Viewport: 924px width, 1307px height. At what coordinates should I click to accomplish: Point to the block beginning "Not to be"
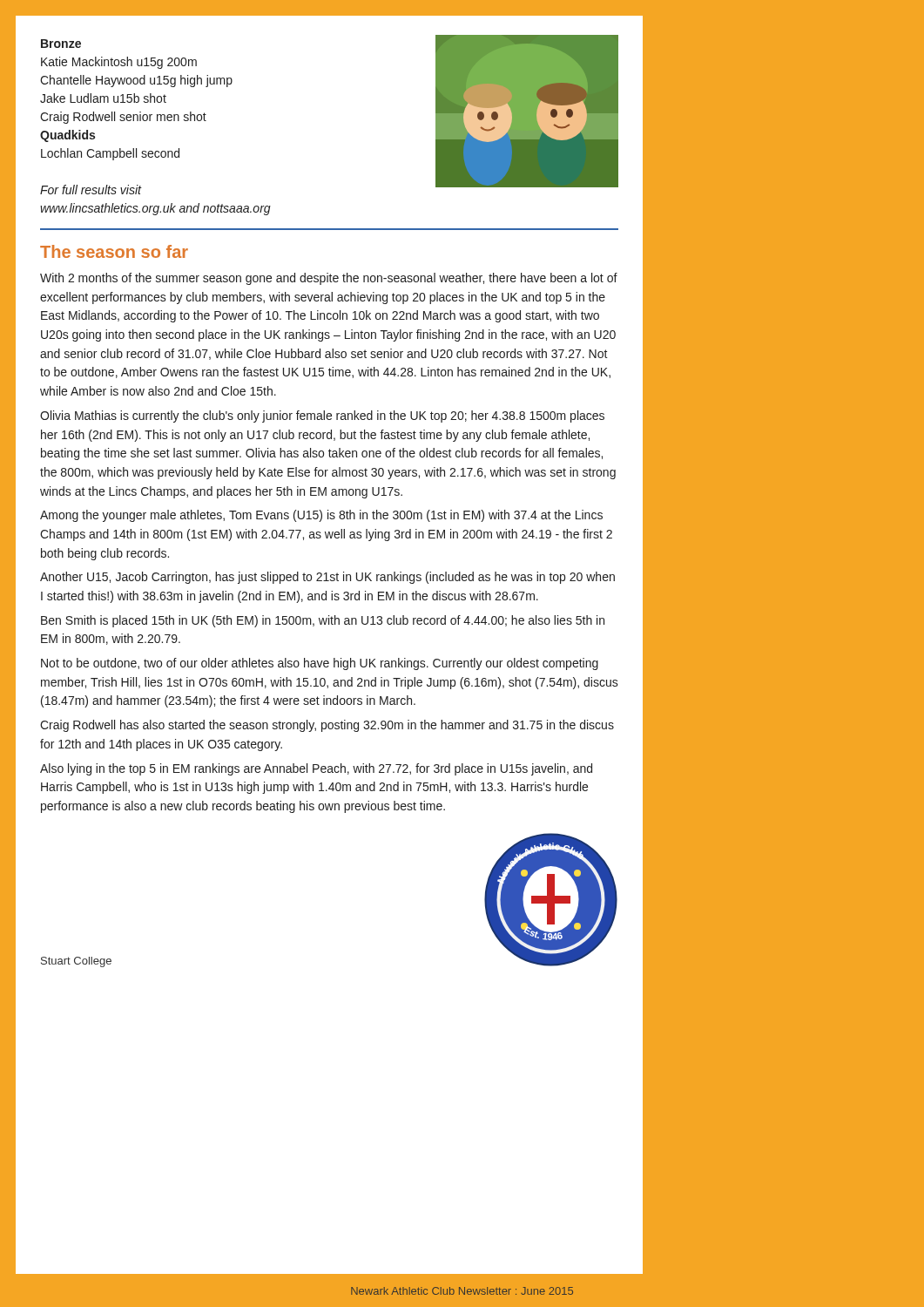click(329, 682)
